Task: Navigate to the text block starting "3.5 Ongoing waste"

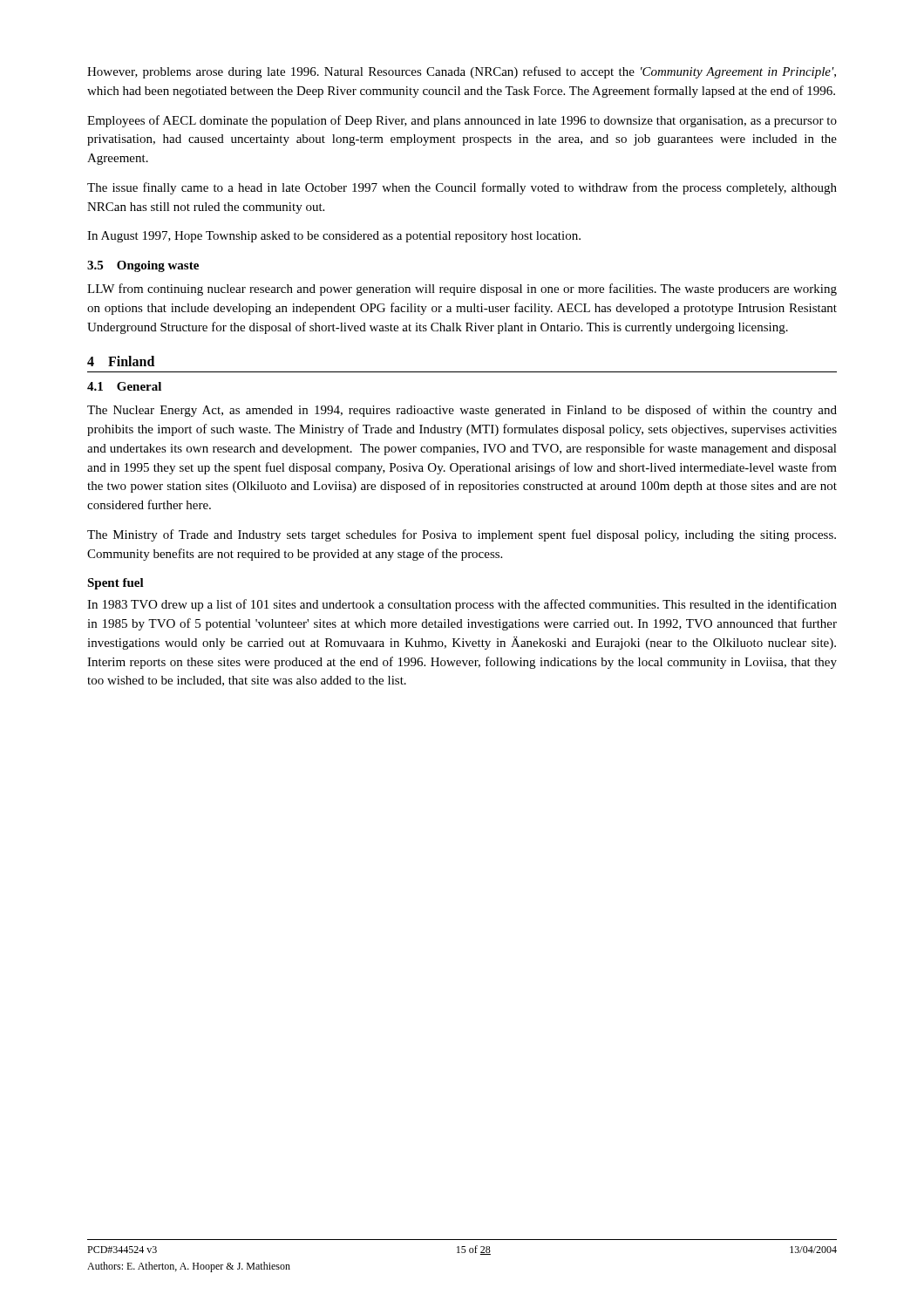Action: click(143, 265)
